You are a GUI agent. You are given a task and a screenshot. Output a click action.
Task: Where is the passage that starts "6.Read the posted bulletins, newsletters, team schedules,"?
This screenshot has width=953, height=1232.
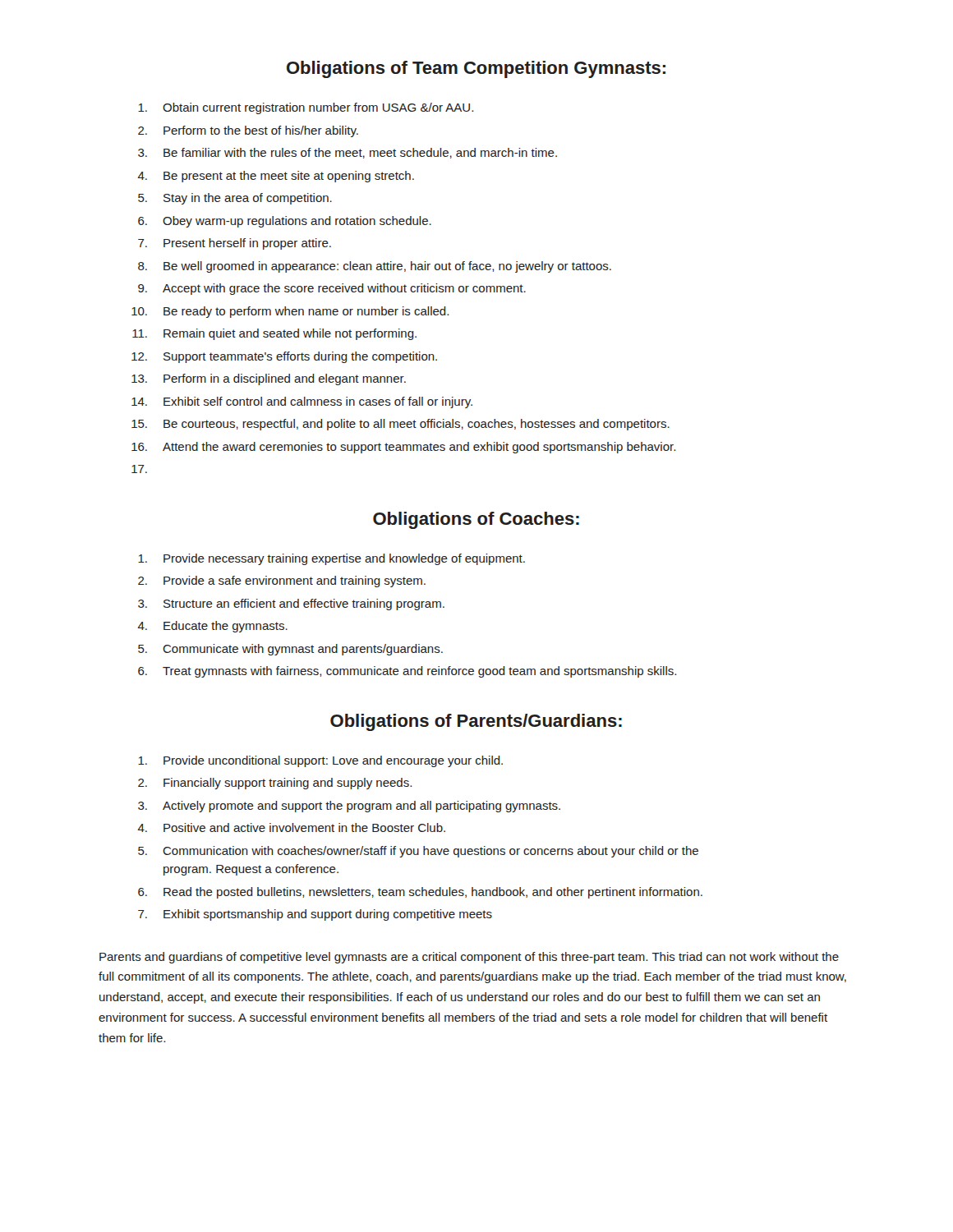(476, 892)
